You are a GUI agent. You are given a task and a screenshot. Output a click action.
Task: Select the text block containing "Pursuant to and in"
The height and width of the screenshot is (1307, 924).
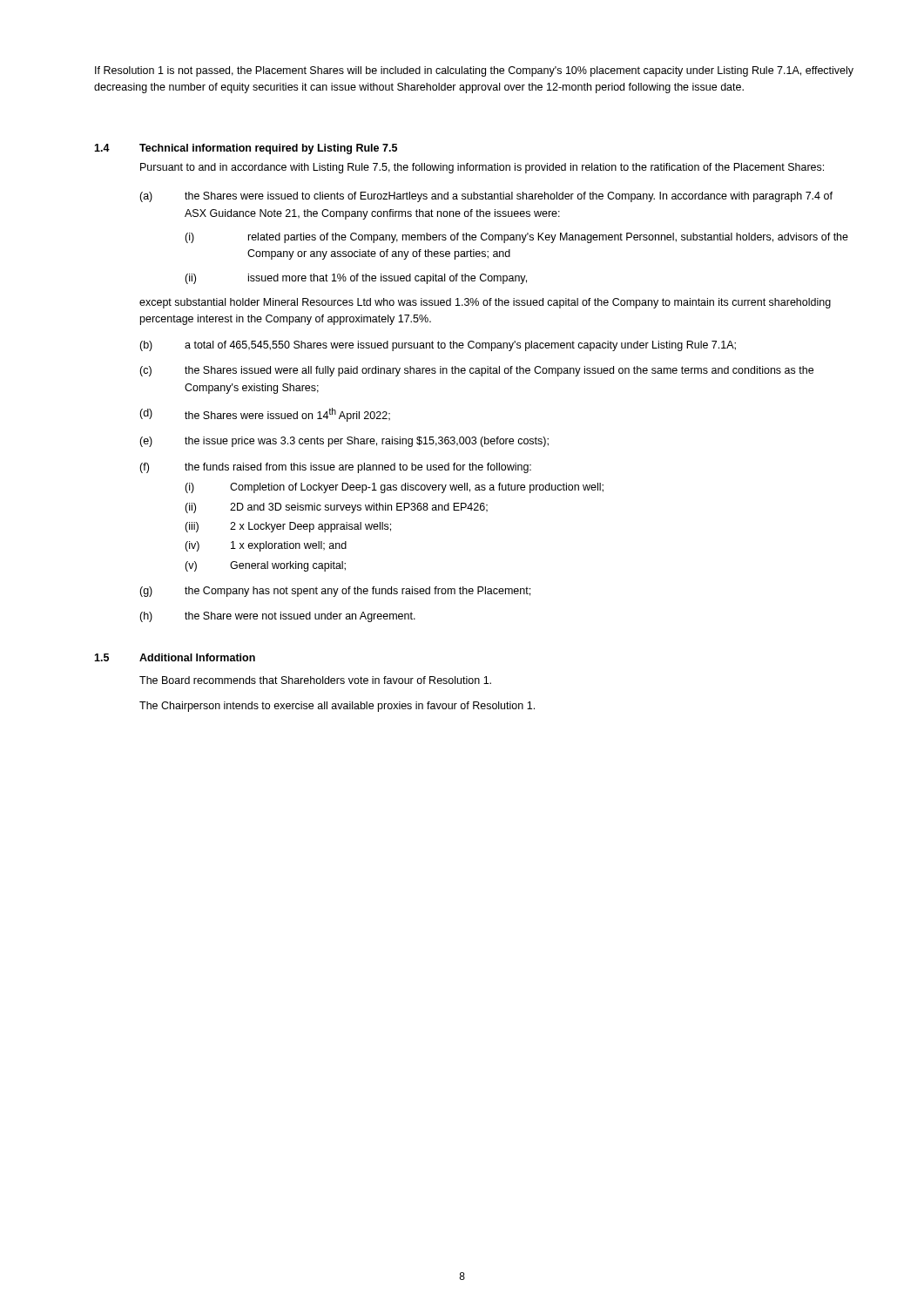[482, 167]
